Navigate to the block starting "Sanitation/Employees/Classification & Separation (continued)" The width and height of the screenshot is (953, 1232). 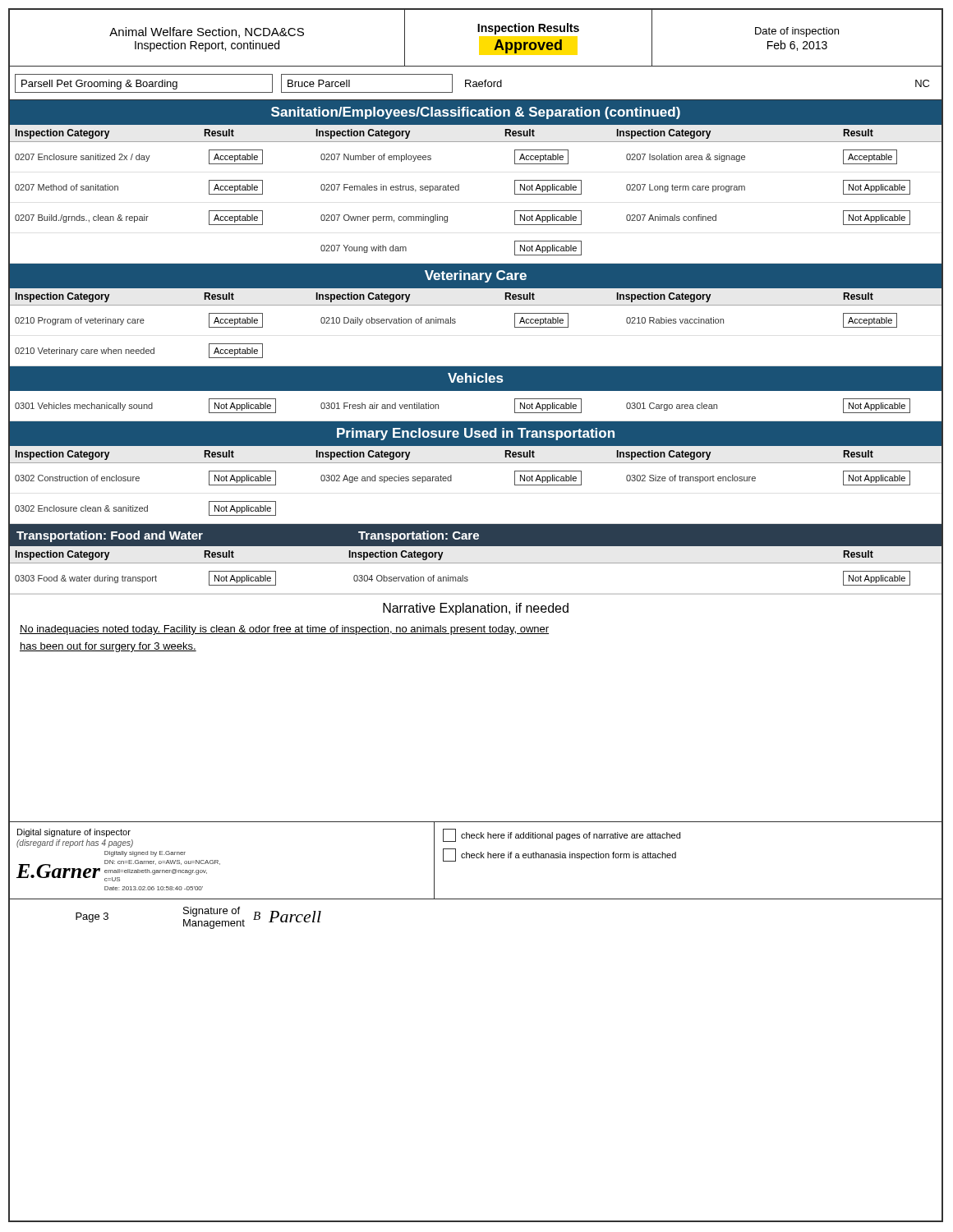[x=476, y=112]
